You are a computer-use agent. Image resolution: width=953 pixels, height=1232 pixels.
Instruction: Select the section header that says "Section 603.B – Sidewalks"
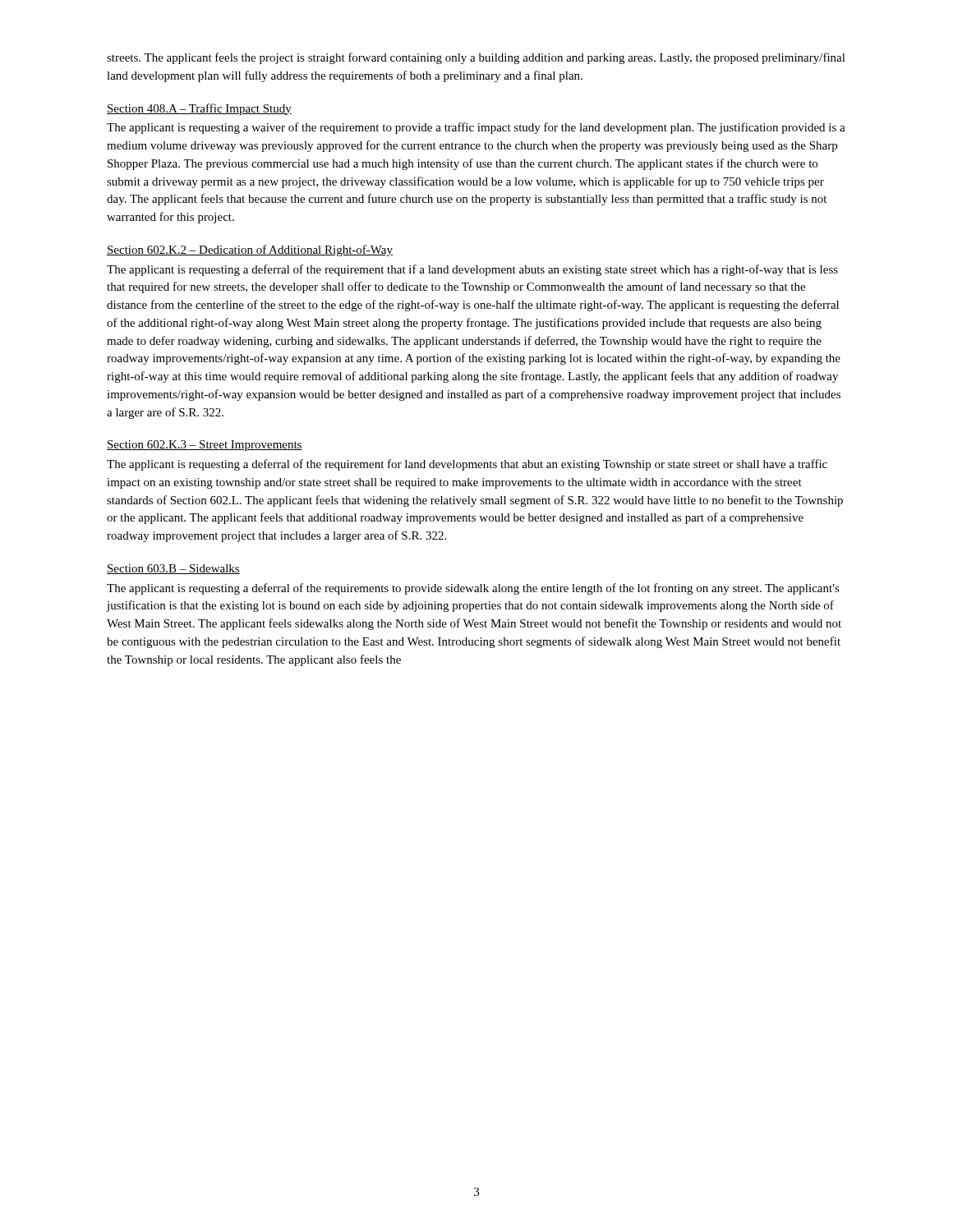point(173,568)
